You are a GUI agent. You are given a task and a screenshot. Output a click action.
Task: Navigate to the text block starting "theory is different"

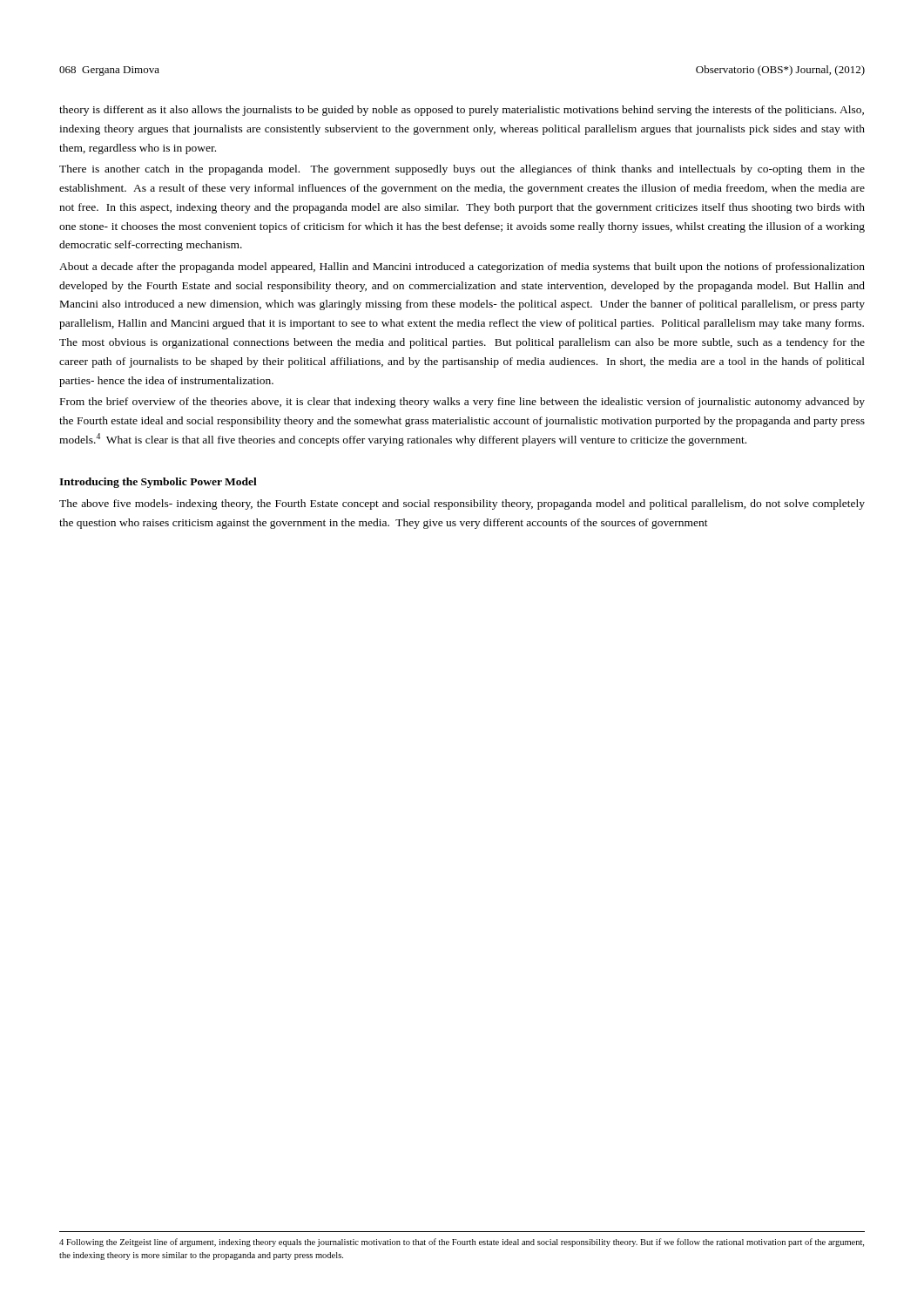pyautogui.click(x=462, y=128)
